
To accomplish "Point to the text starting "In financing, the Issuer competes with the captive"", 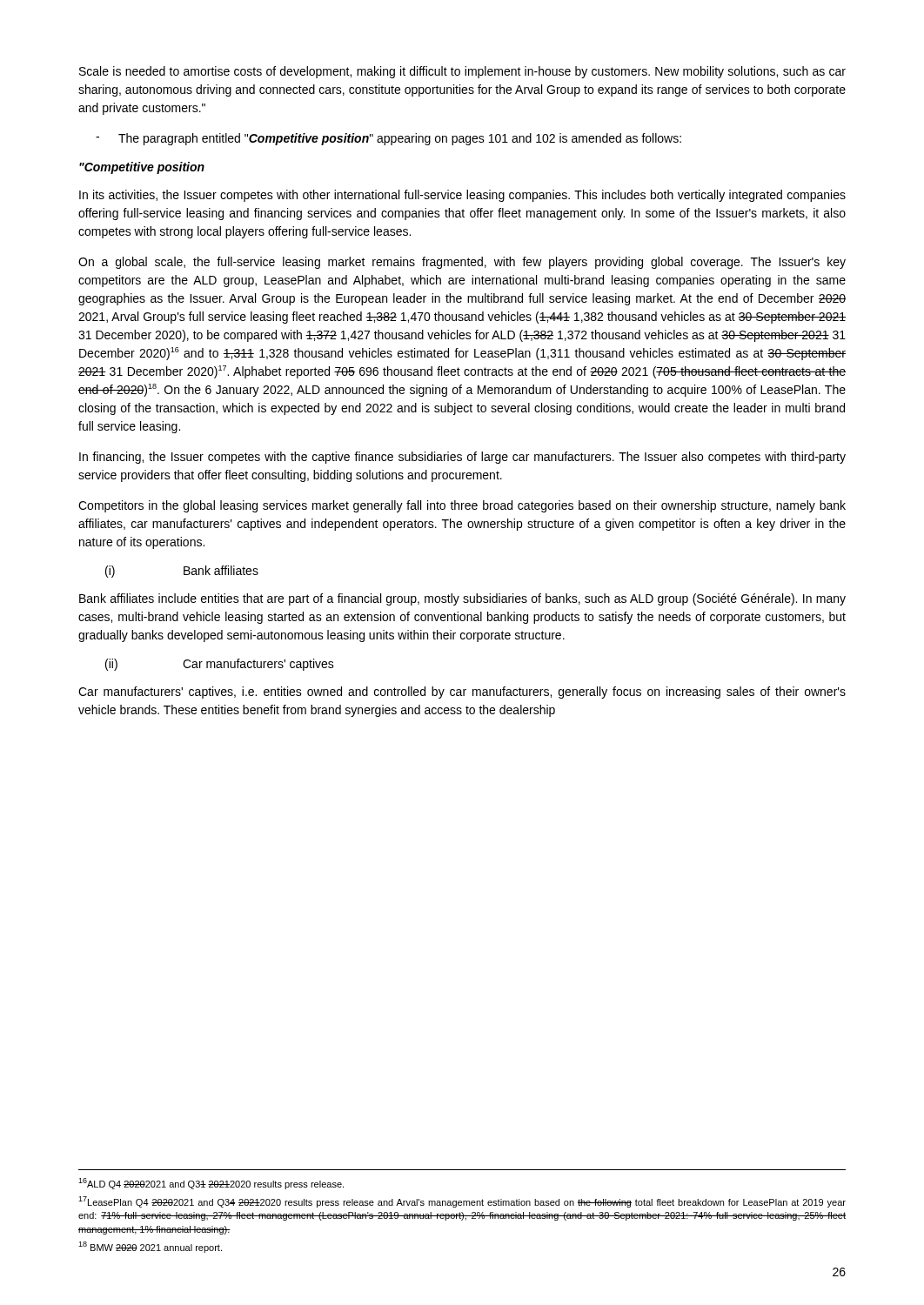I will click(x=462, y=466).
